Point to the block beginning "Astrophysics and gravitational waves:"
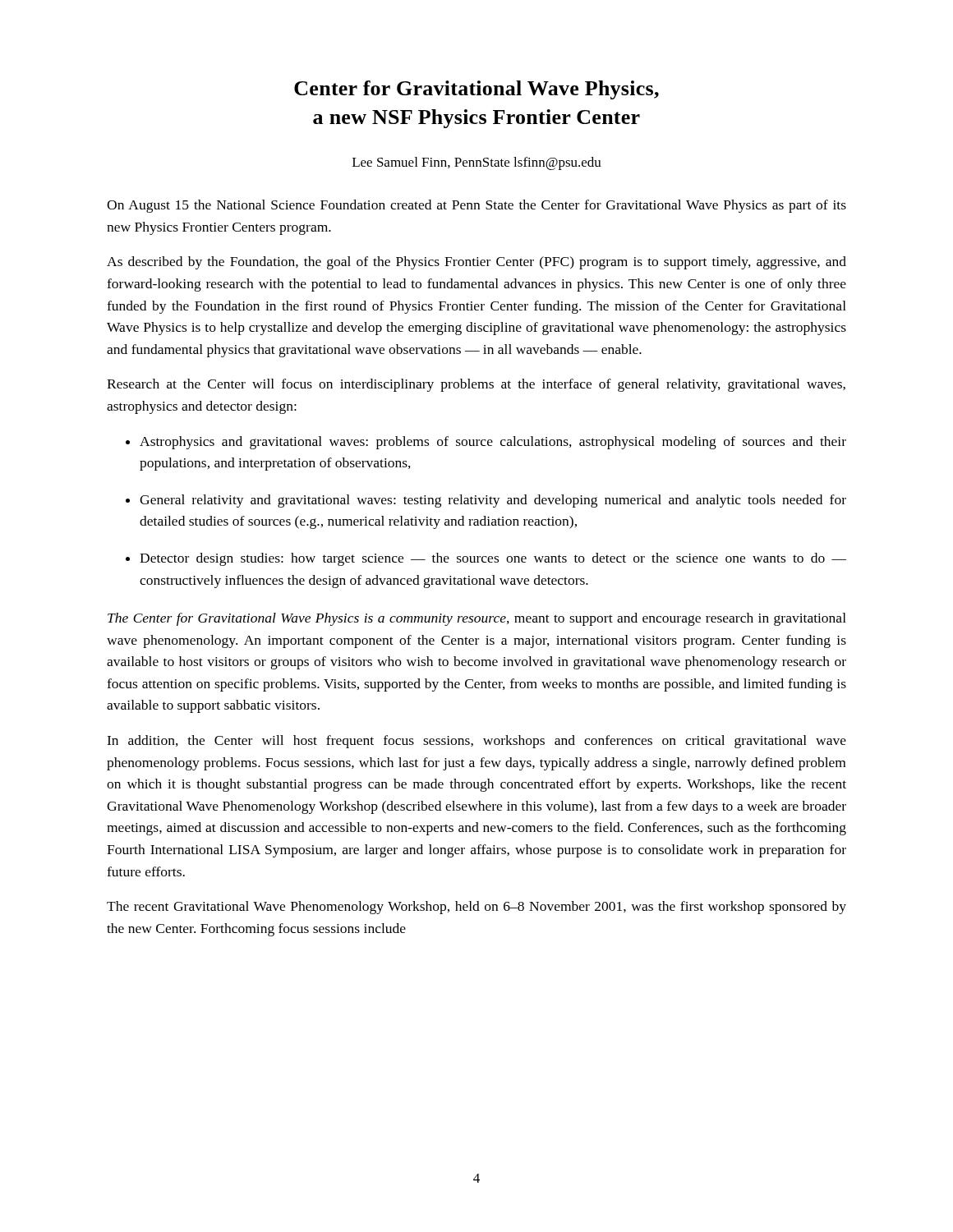Screen dimensions: 1232x953 [x=493, y=452]
